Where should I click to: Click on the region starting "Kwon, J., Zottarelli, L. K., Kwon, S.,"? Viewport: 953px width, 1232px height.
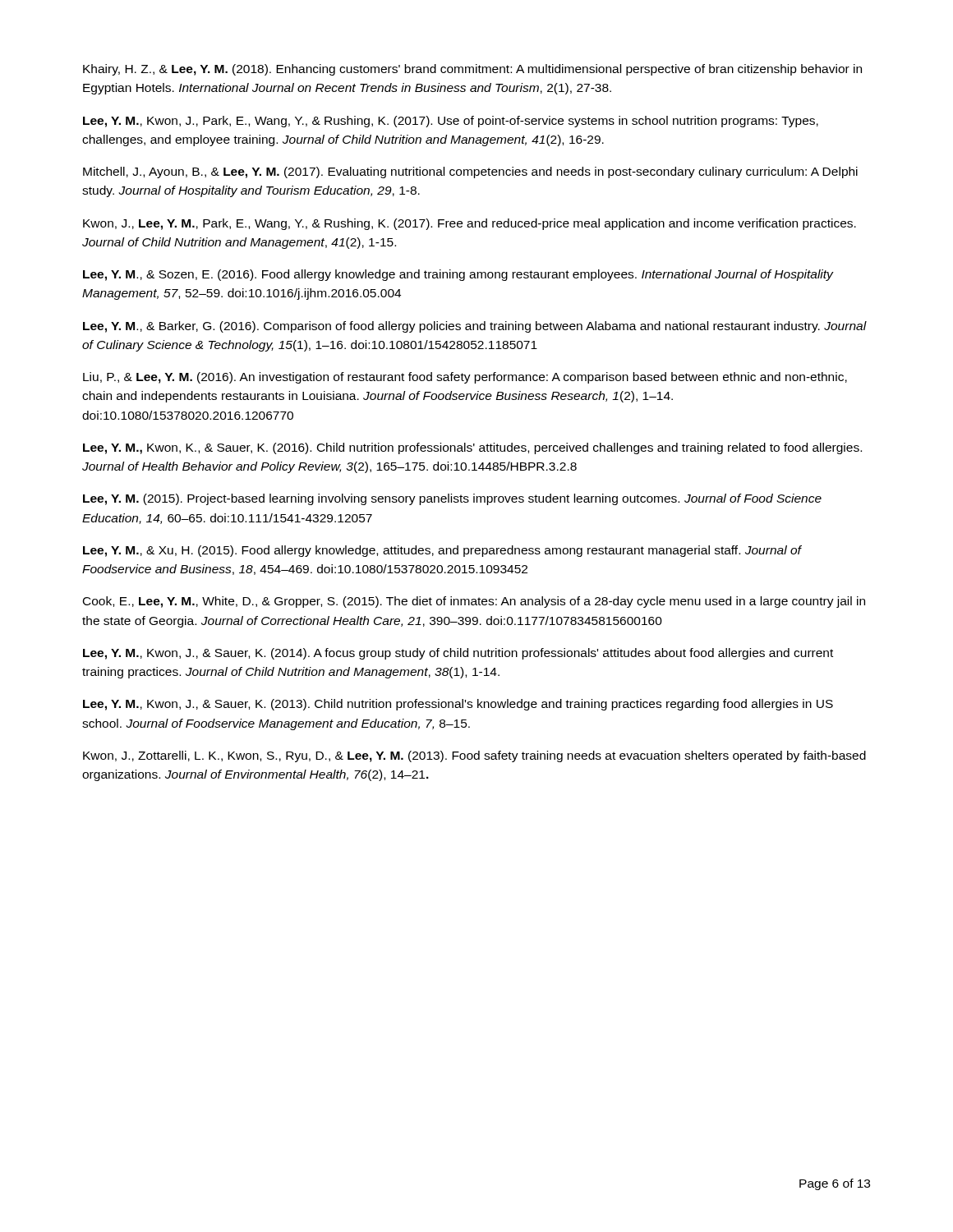(x=476, y=765)
